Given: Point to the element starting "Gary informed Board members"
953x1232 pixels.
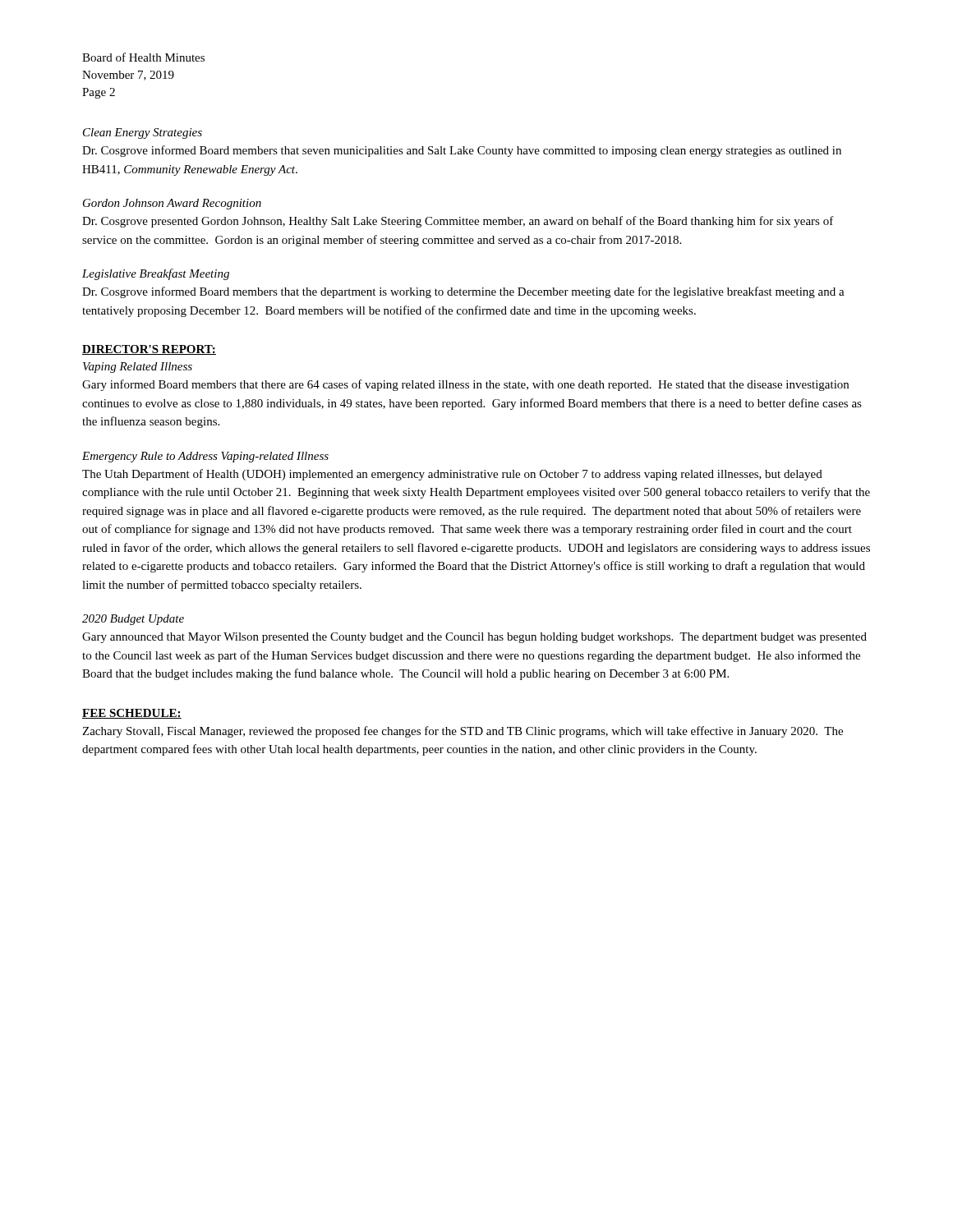Looking at the screenshot, I should point(472,403).
